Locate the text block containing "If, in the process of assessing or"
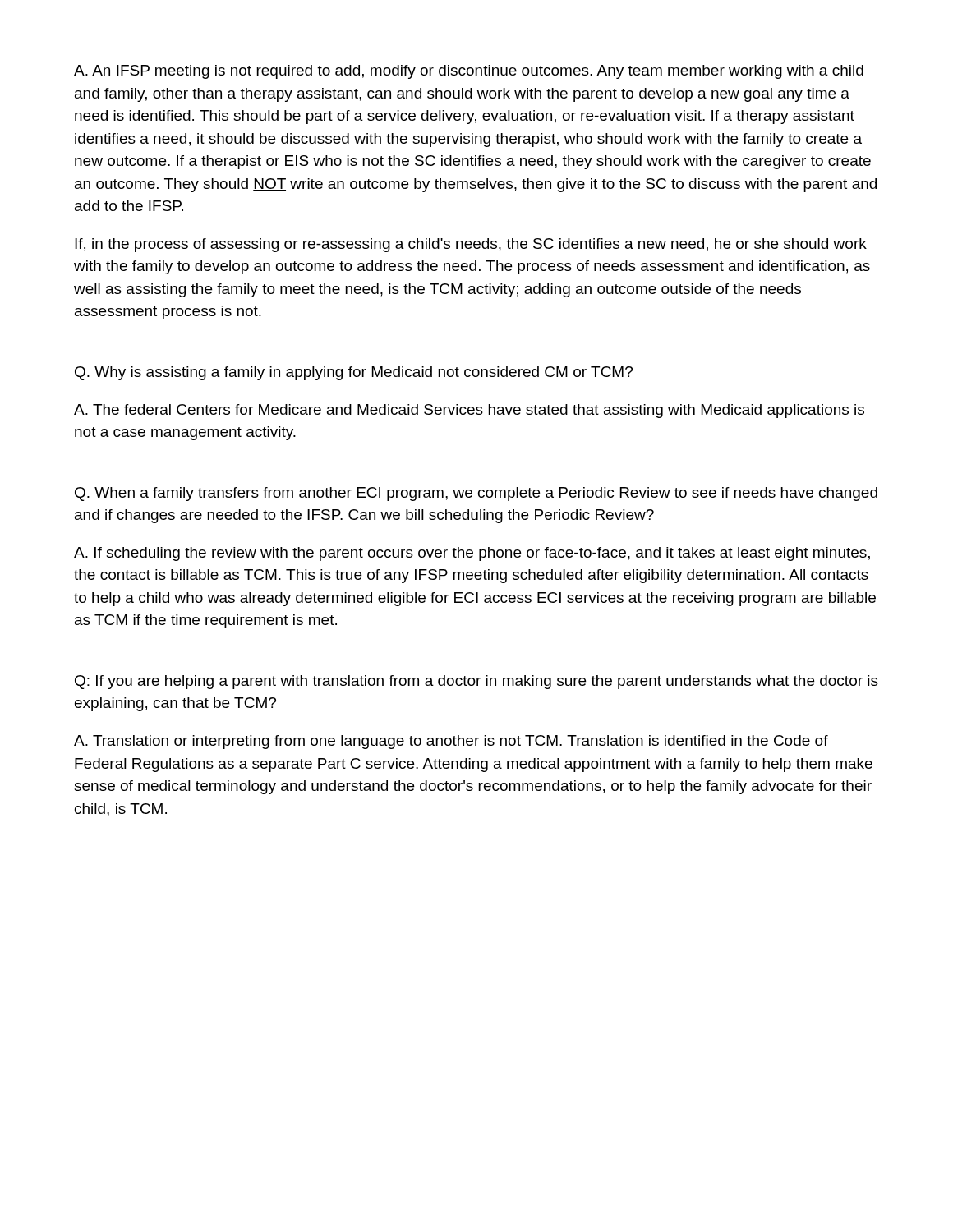953x1232 pixels. pyautogui.click(x=476, y=278)
